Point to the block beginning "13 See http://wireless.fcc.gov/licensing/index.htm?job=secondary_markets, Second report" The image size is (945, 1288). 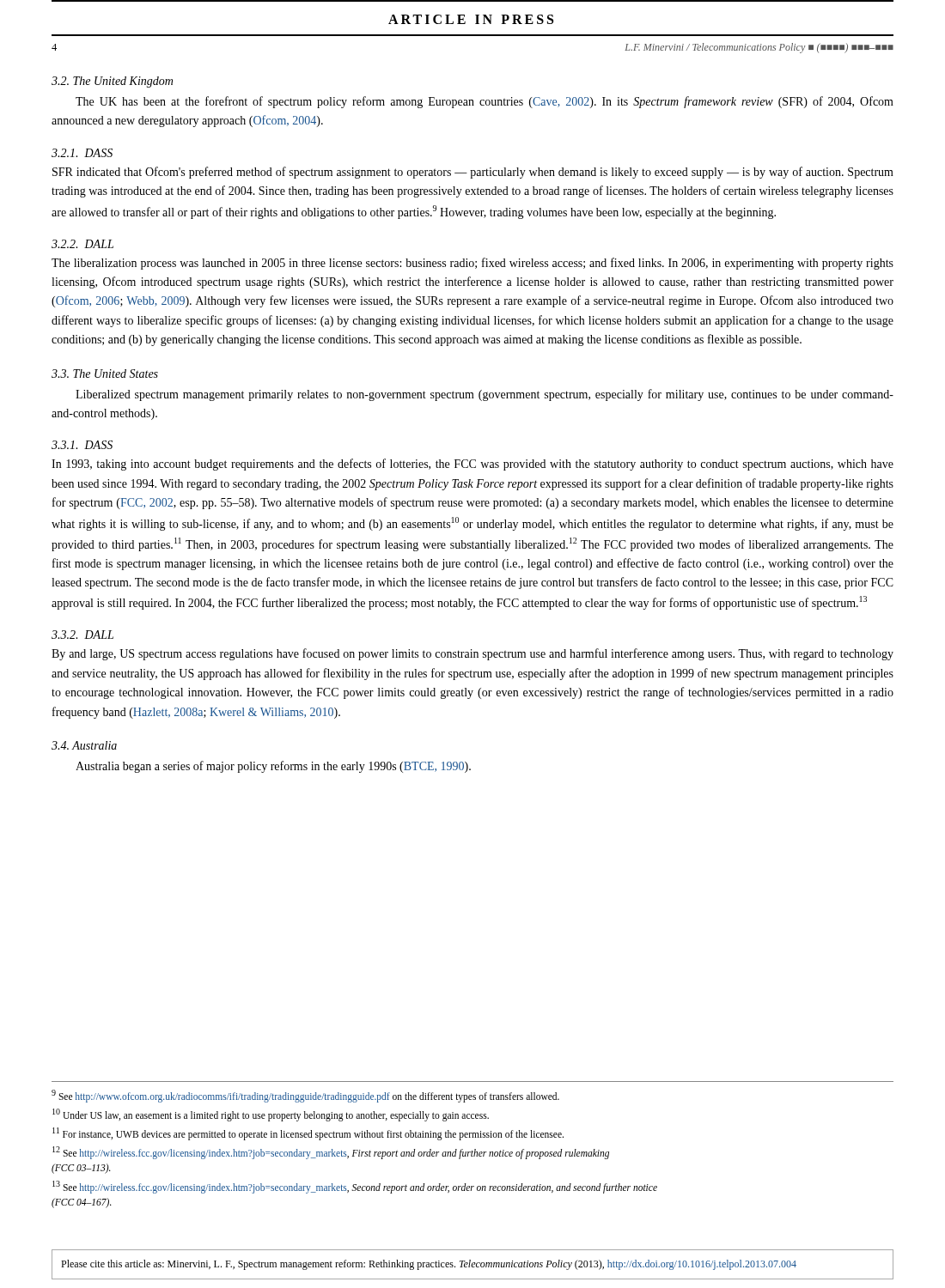(354, 1193)
